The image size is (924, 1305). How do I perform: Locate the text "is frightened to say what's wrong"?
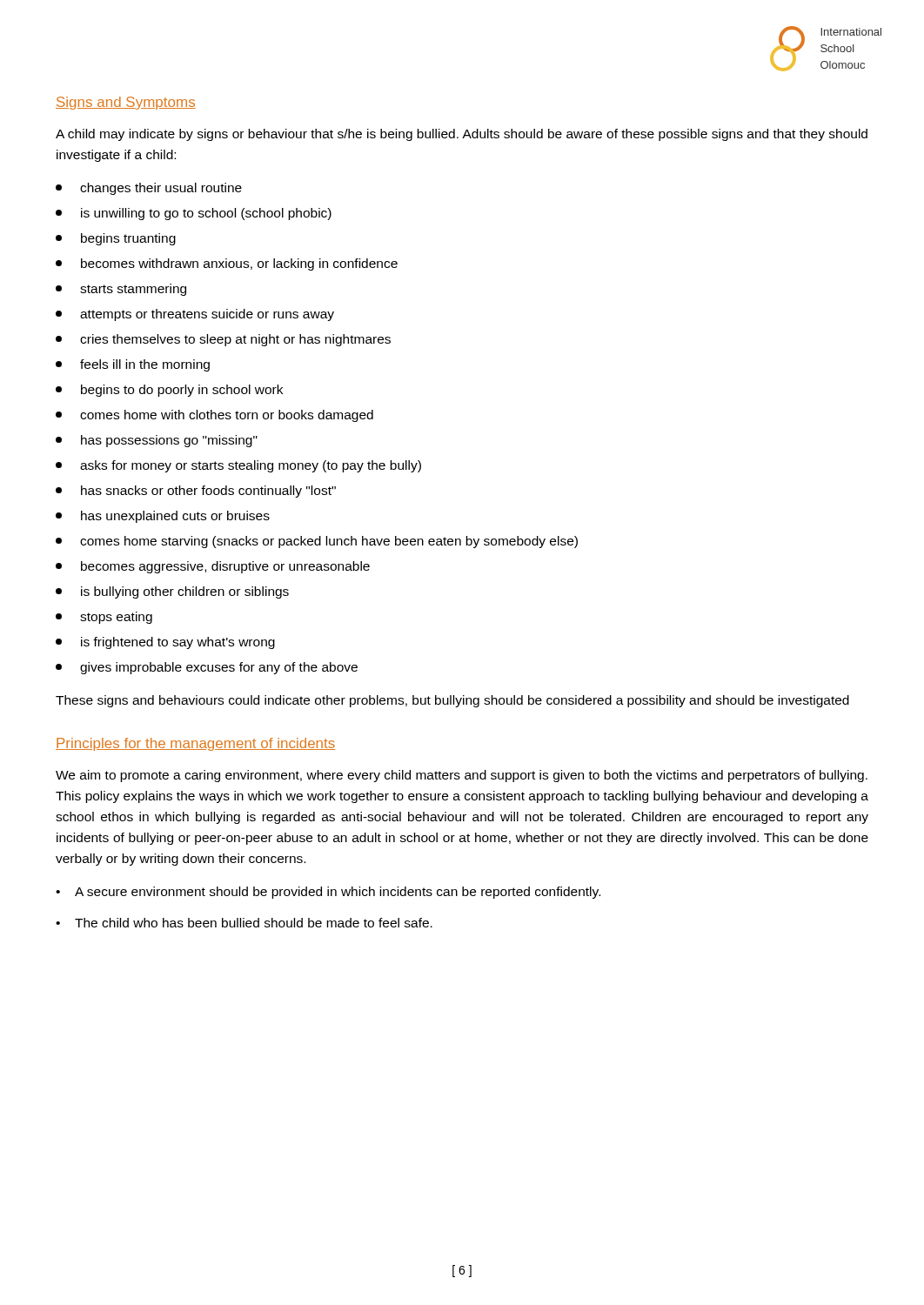(165, 643)
